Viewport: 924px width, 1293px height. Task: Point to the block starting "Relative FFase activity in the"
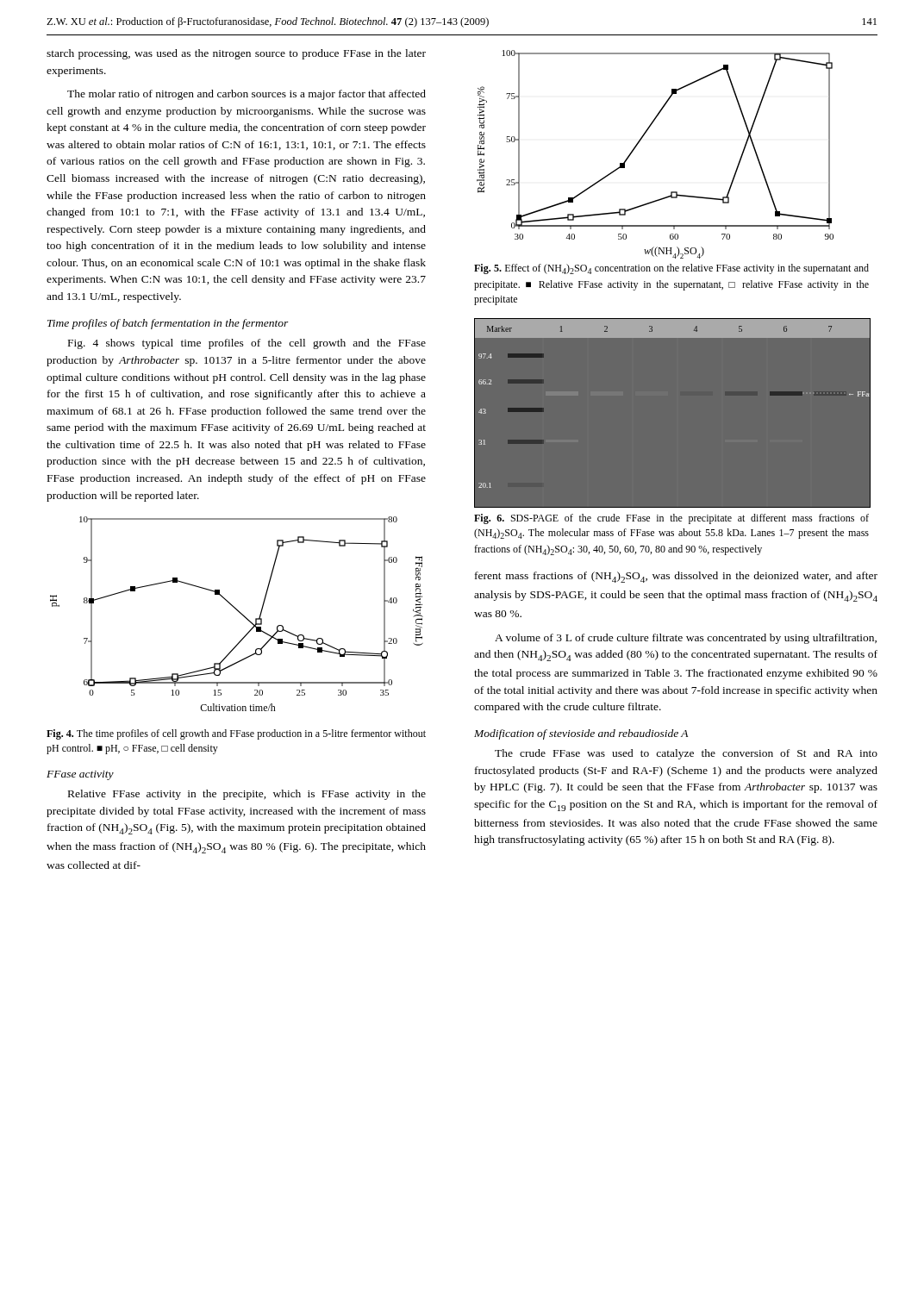point(236,830)
